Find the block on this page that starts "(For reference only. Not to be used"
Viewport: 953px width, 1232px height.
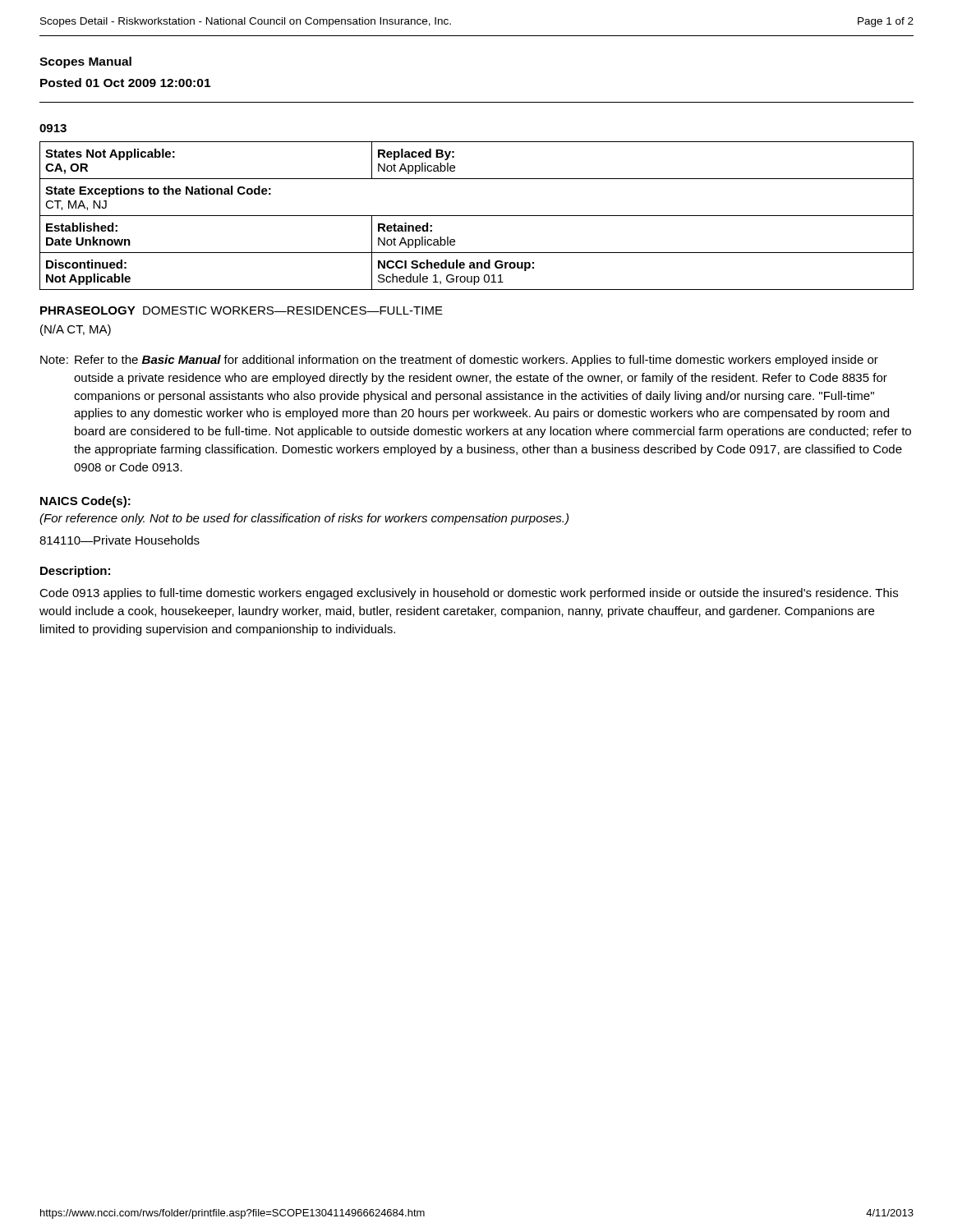click(304, 518)
